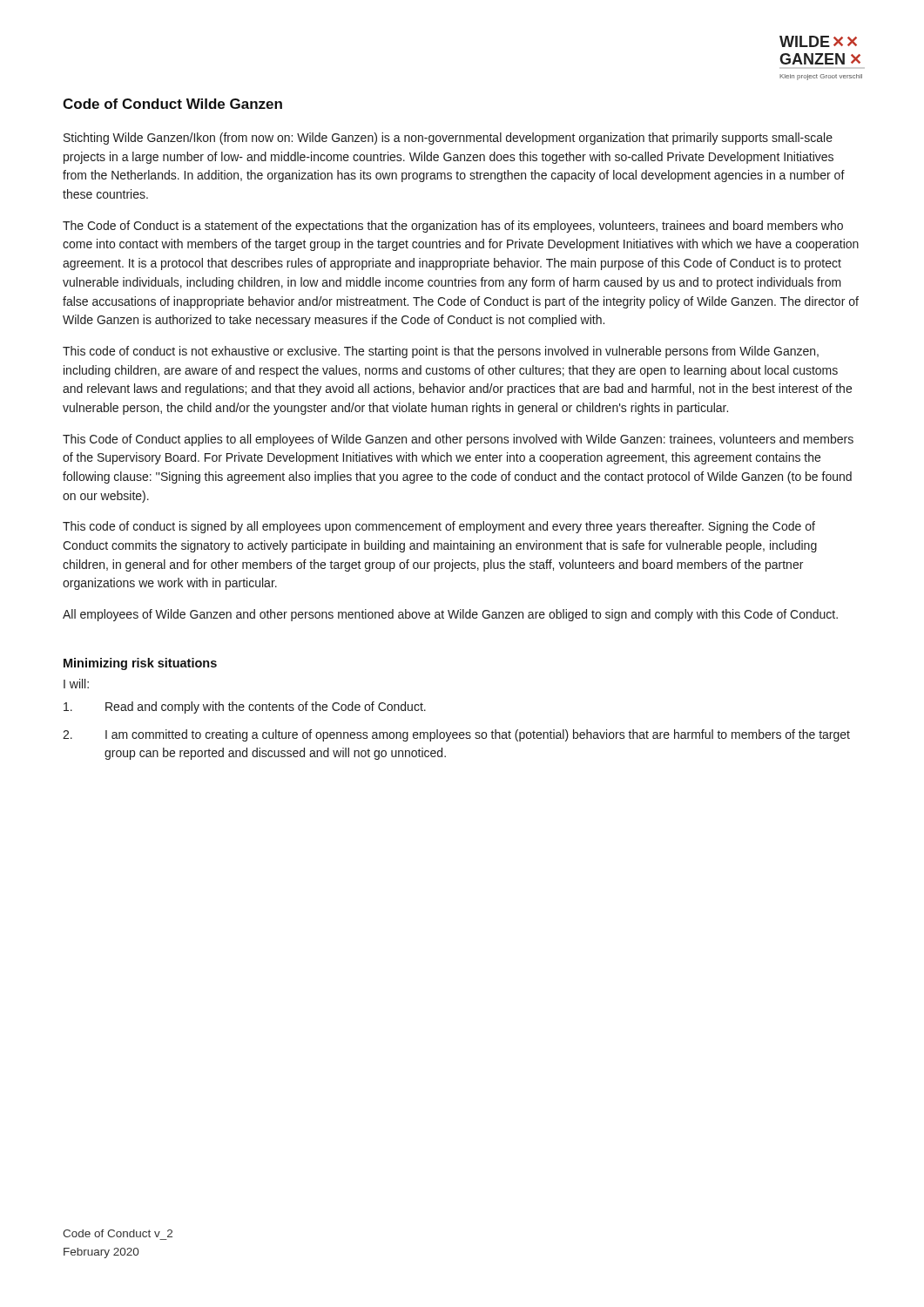
Task: Locate the list item containing "2. I am committed to creating"
Action: pos(462,744)
